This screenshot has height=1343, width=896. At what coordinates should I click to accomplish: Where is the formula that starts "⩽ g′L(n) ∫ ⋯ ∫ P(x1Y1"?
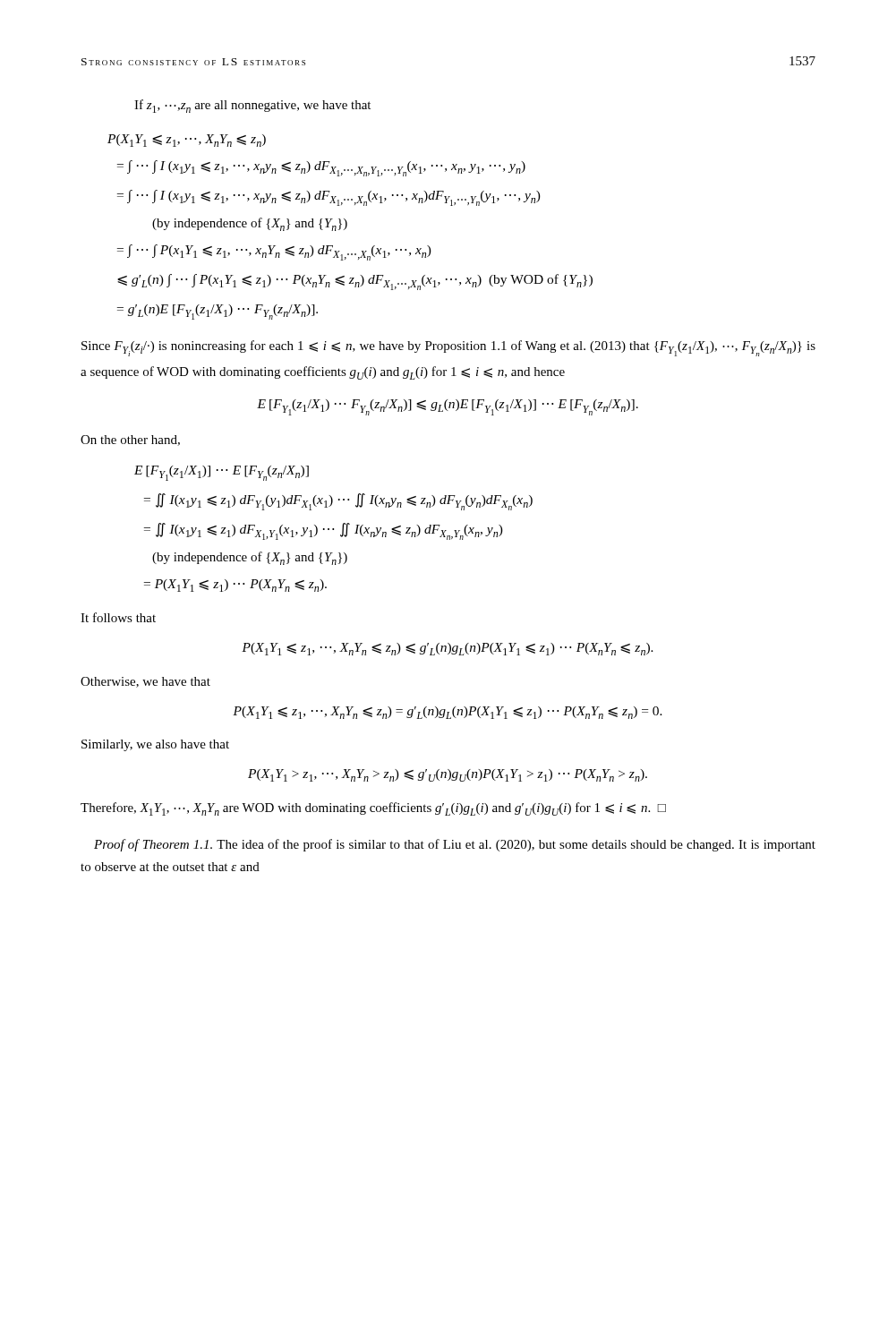pos(355,282)
